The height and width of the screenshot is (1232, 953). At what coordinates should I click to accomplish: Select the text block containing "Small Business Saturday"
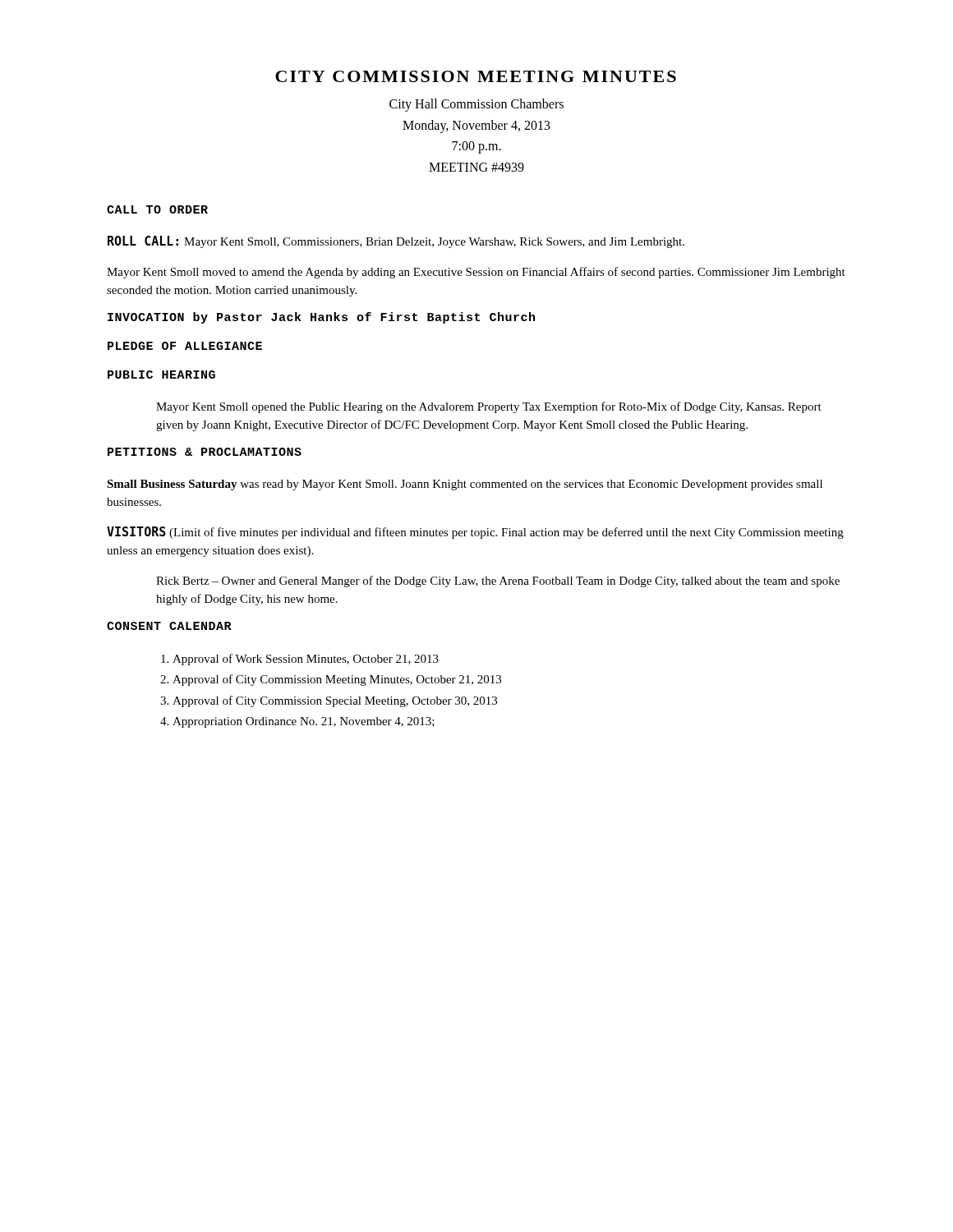point(465,493)
